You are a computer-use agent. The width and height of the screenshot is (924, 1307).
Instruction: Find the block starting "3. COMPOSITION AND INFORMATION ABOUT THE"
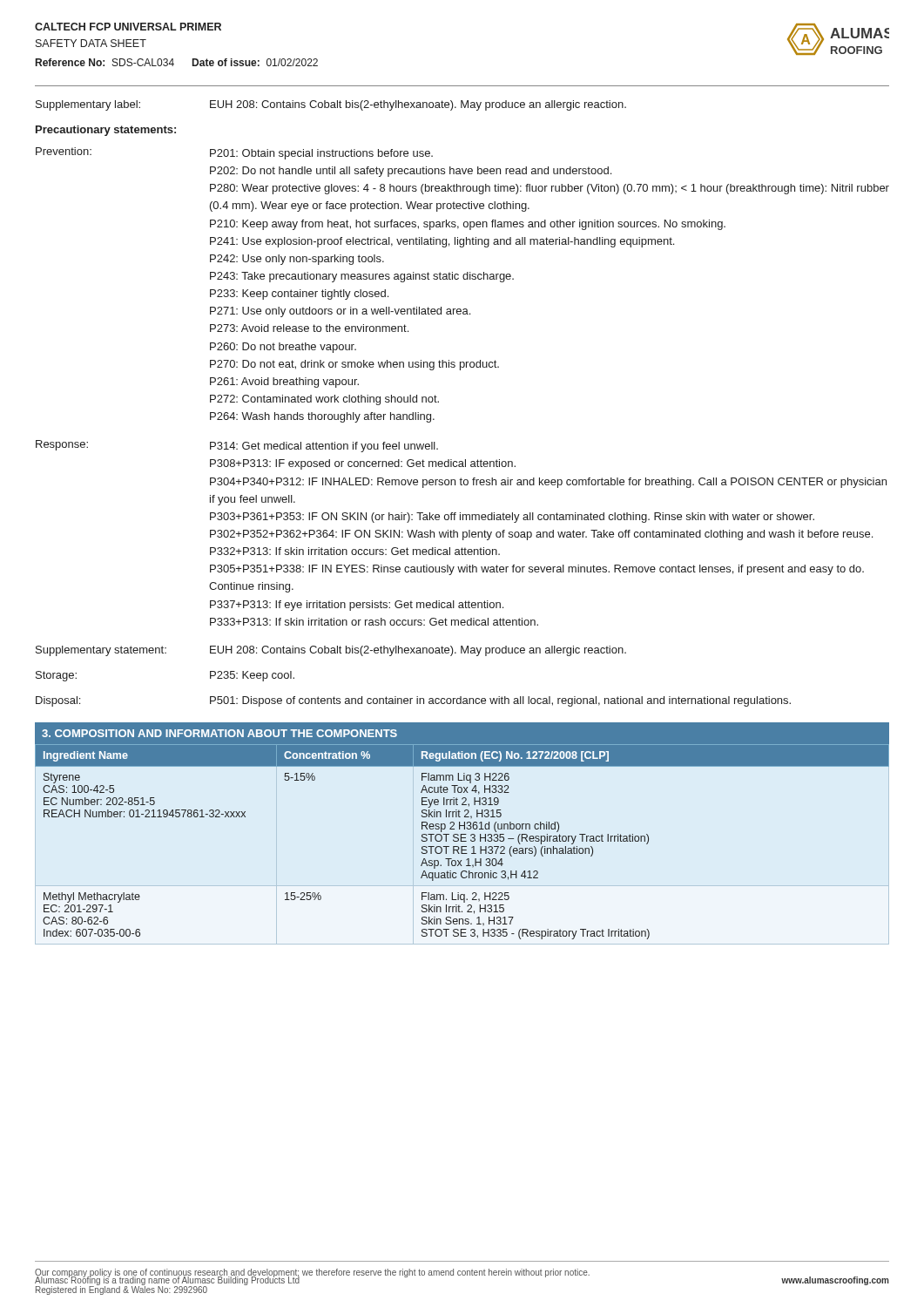[220, 733]
